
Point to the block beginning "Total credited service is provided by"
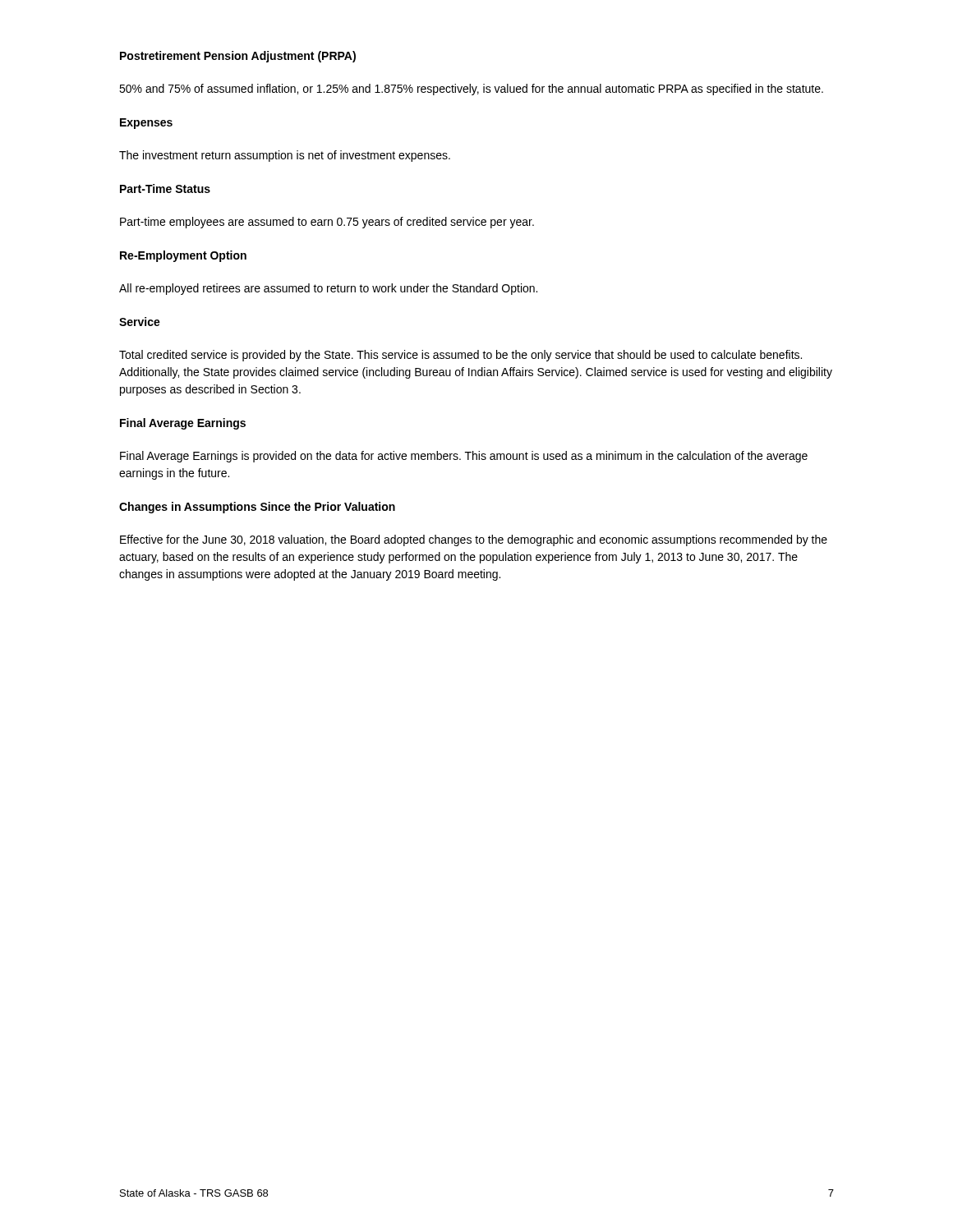click(x=476, y=372)
